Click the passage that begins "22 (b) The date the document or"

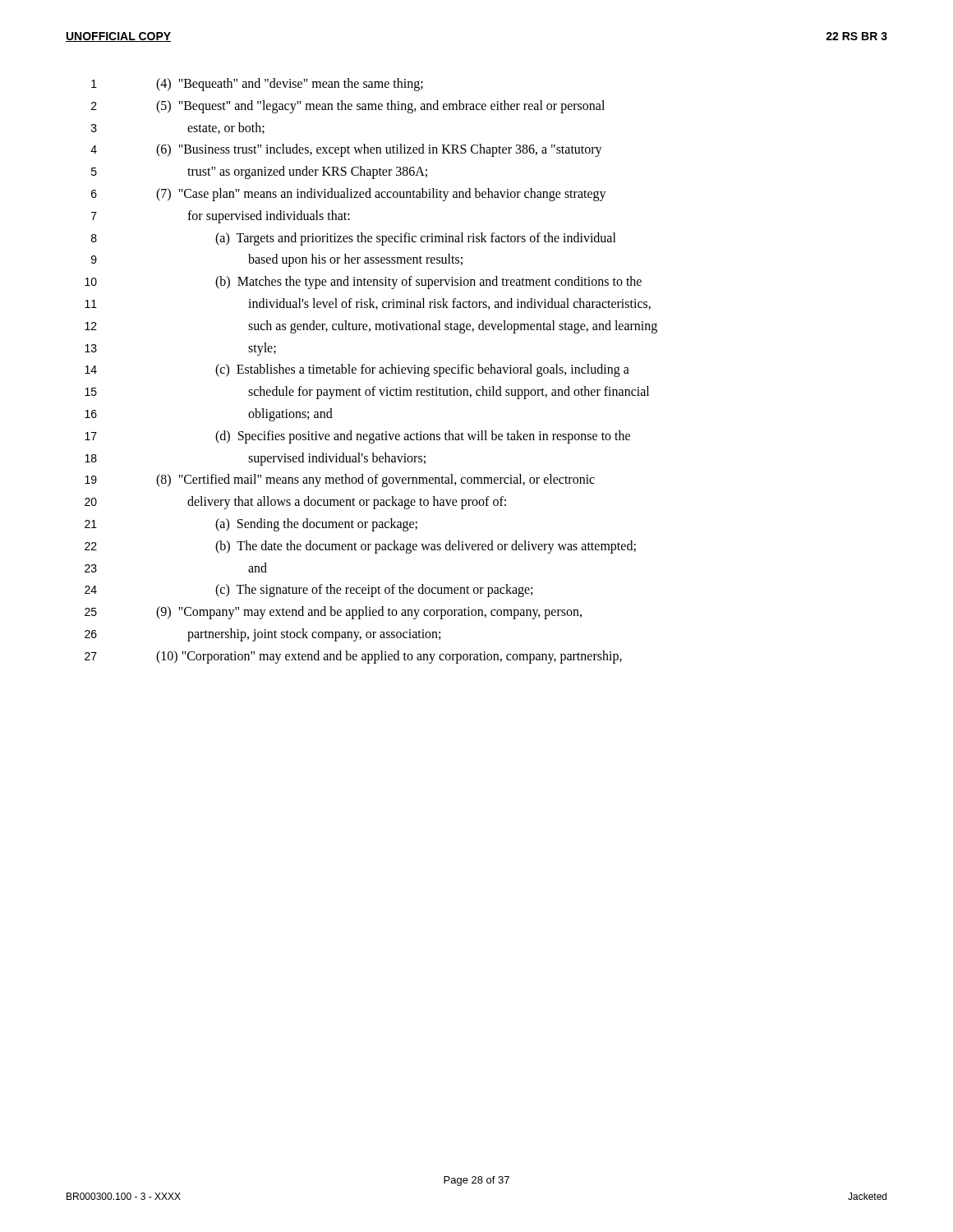pos(476,546)
